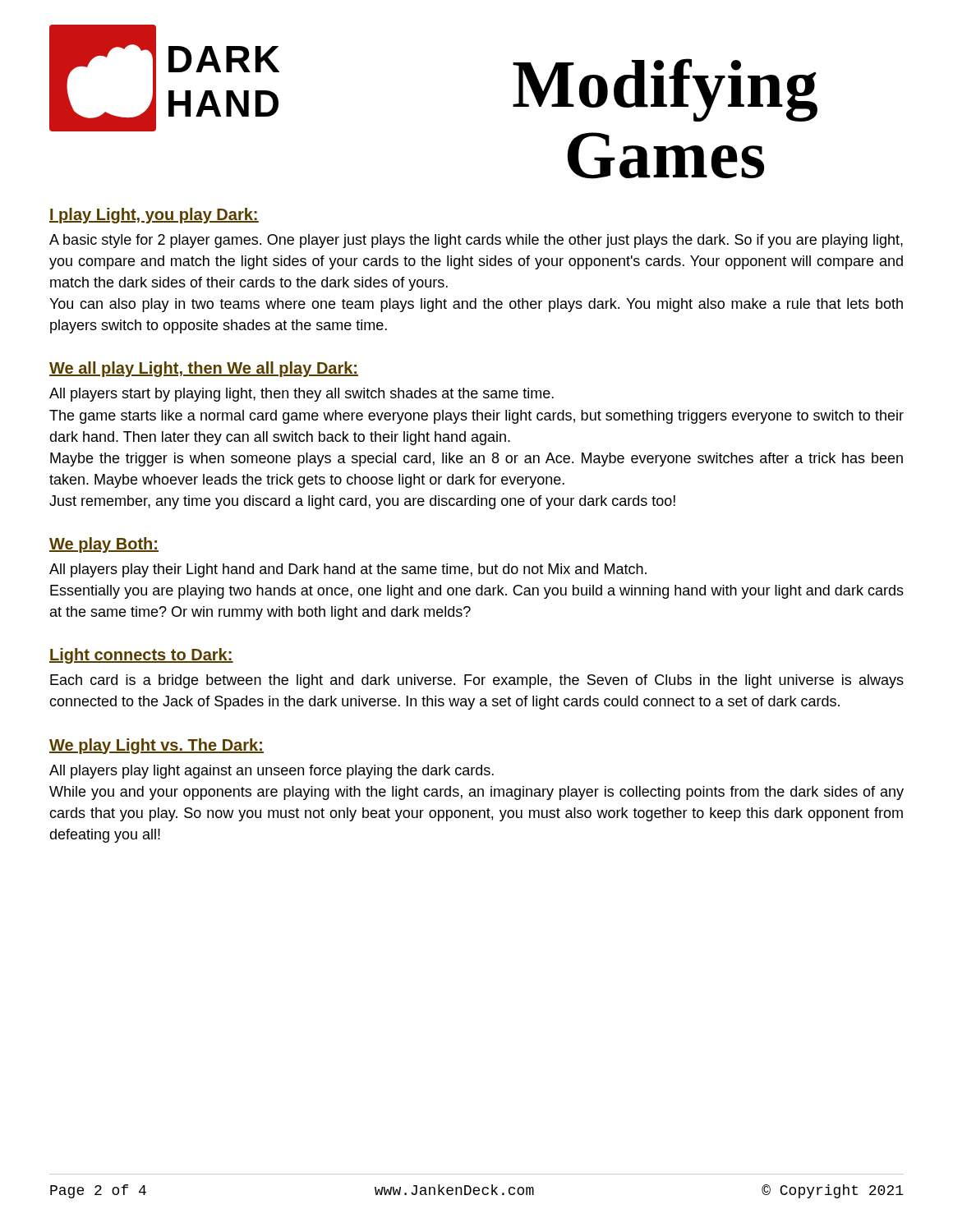Select the block starting "Each card is a bridge between the"
This screenshot has height=1232, width=953.
[476, 691]
